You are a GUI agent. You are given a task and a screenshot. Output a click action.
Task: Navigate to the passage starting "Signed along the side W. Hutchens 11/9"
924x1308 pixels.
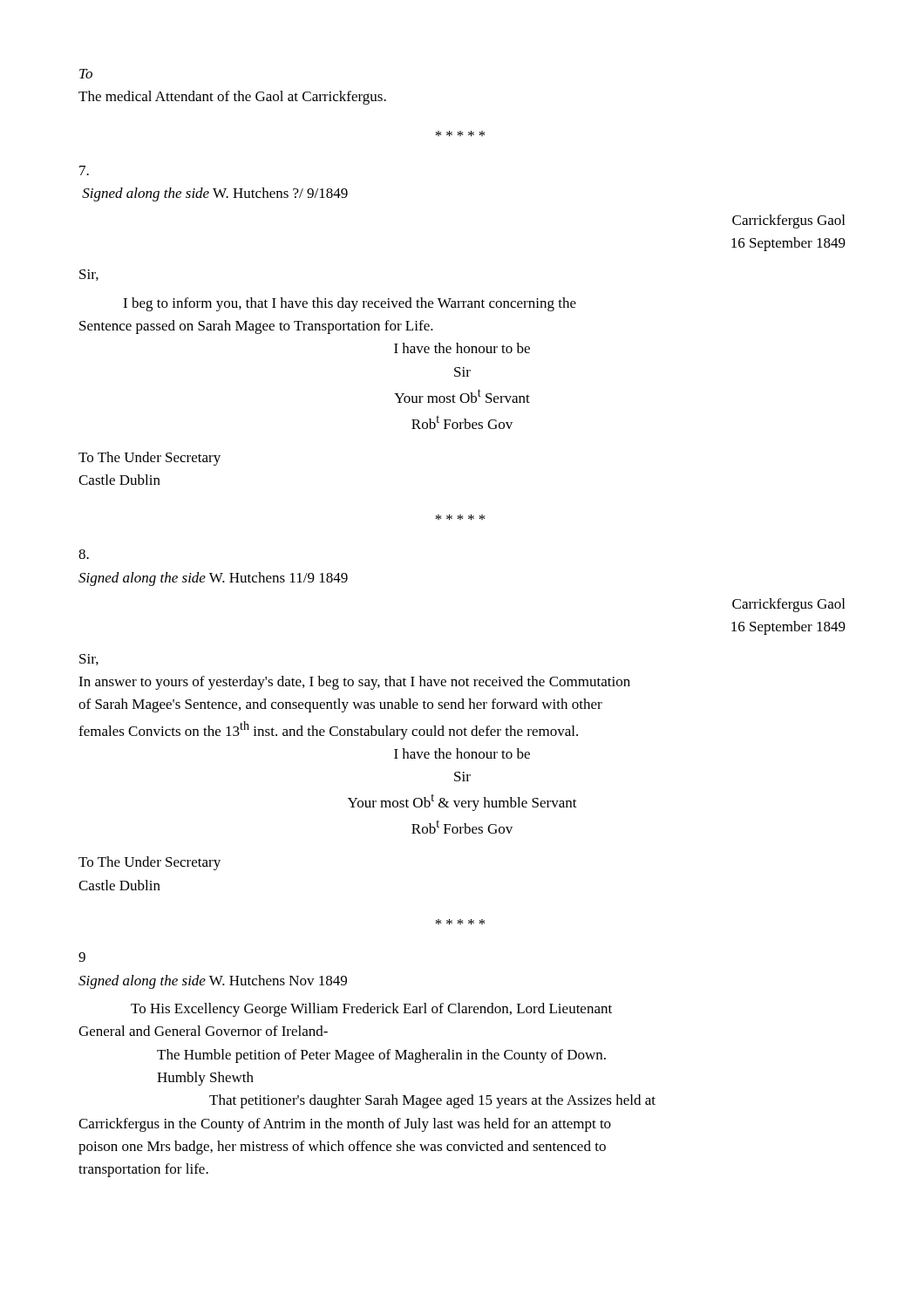84,554
